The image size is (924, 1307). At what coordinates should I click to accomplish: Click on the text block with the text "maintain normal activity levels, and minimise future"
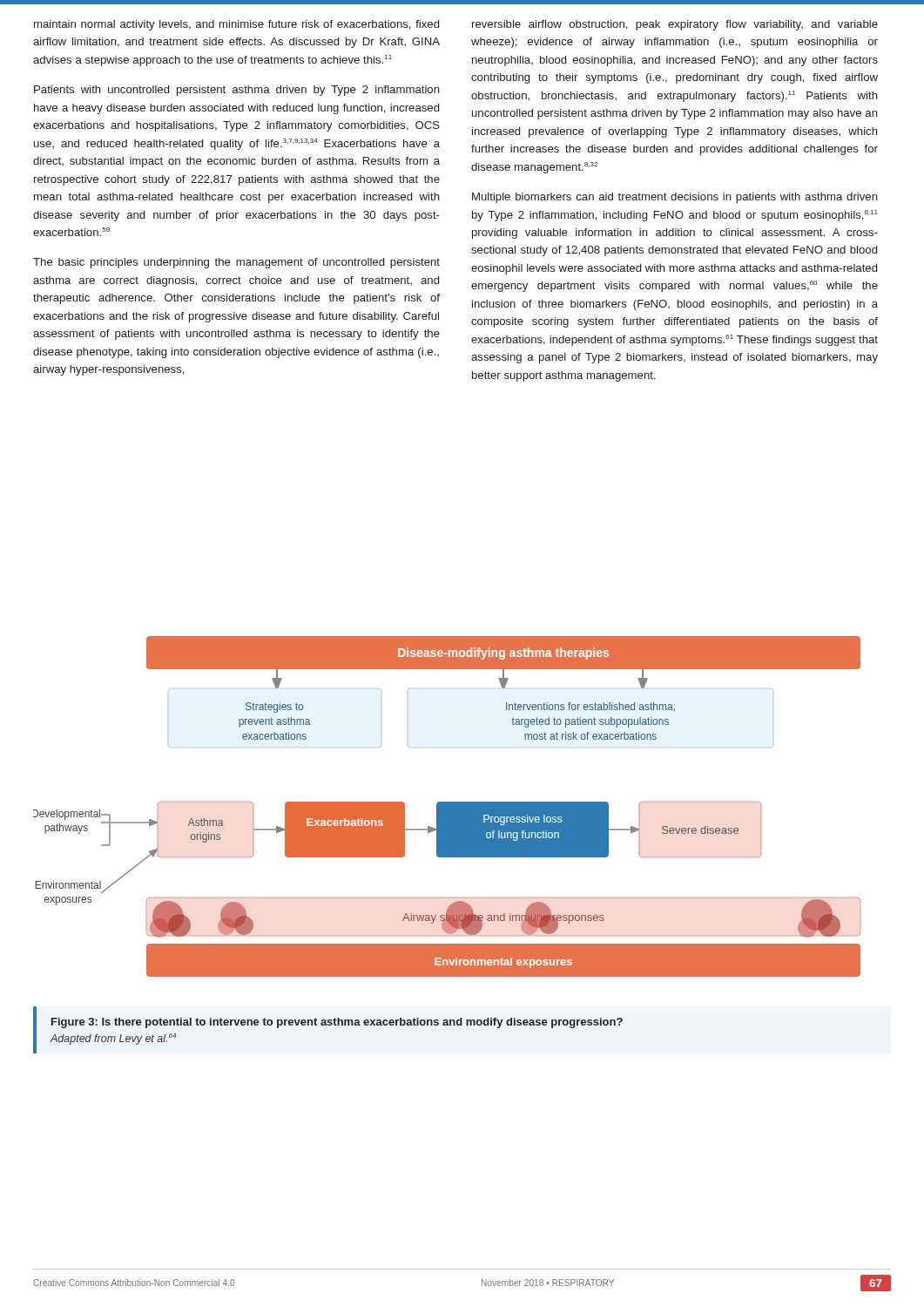coord(236,197)
